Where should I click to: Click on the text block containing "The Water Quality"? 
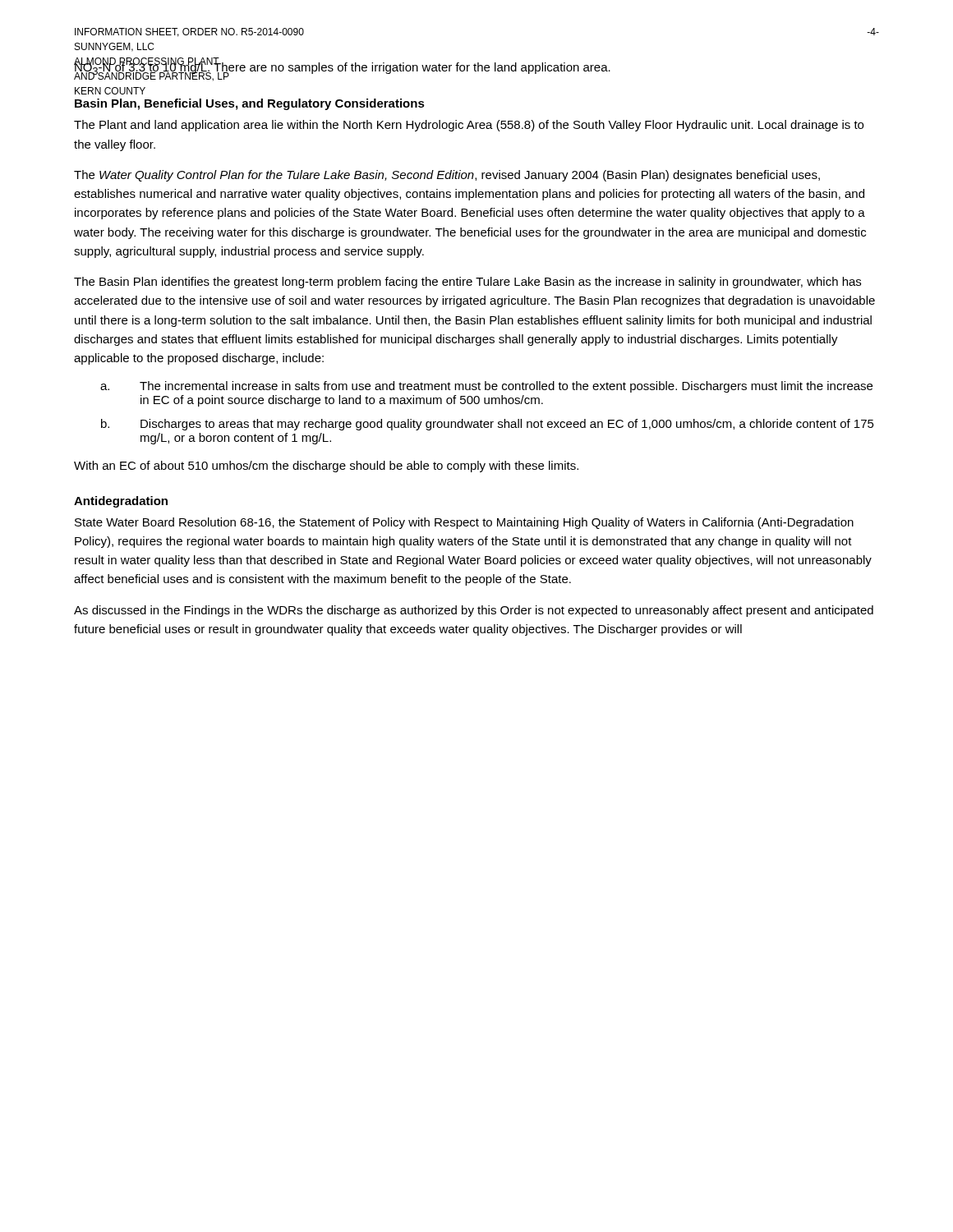[470, 213]
